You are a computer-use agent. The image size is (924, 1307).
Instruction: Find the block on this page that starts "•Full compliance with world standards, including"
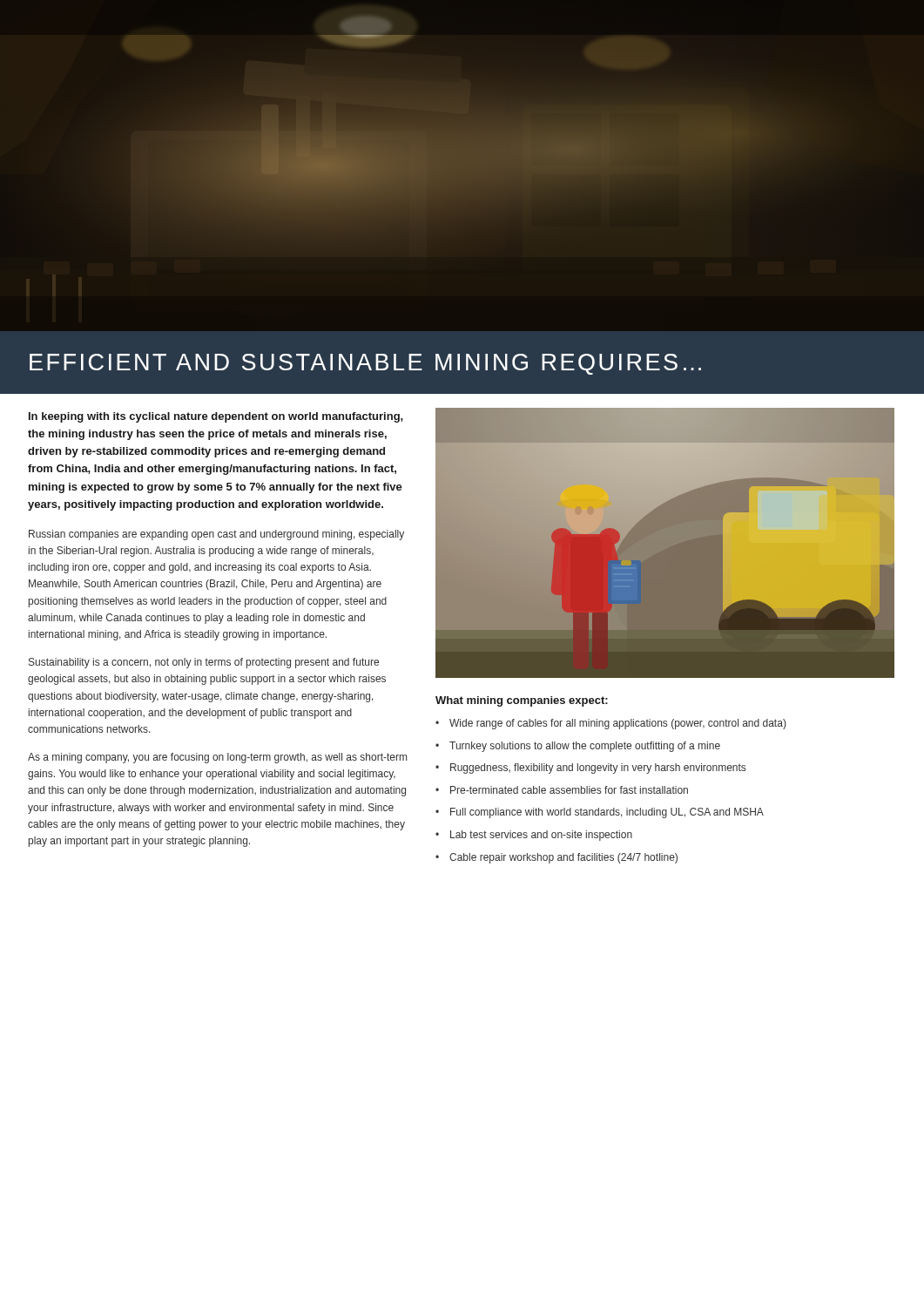(600, 813)
